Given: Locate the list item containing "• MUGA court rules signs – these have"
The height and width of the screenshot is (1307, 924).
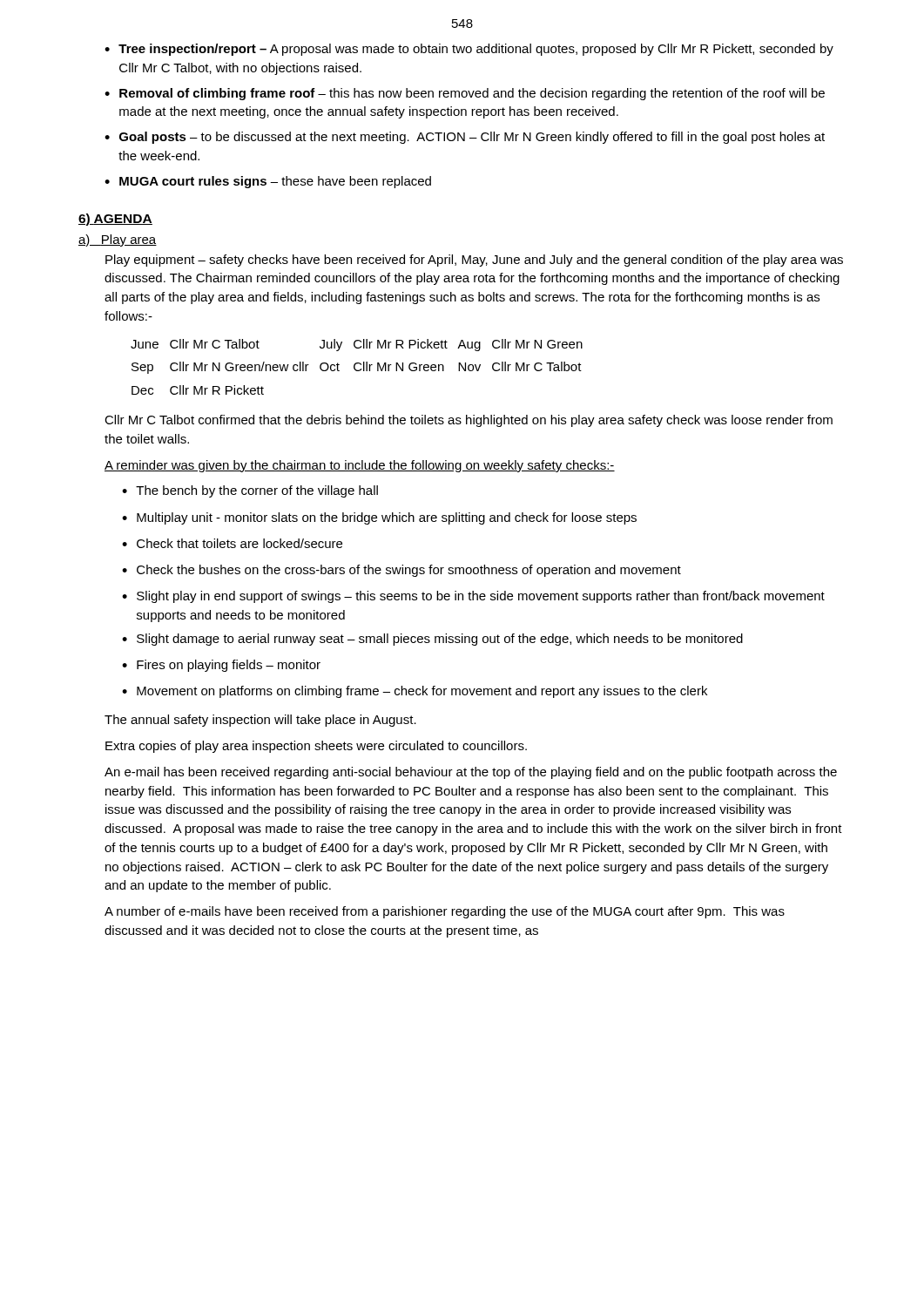Looking at the screenshot, I should click(268, 182).
